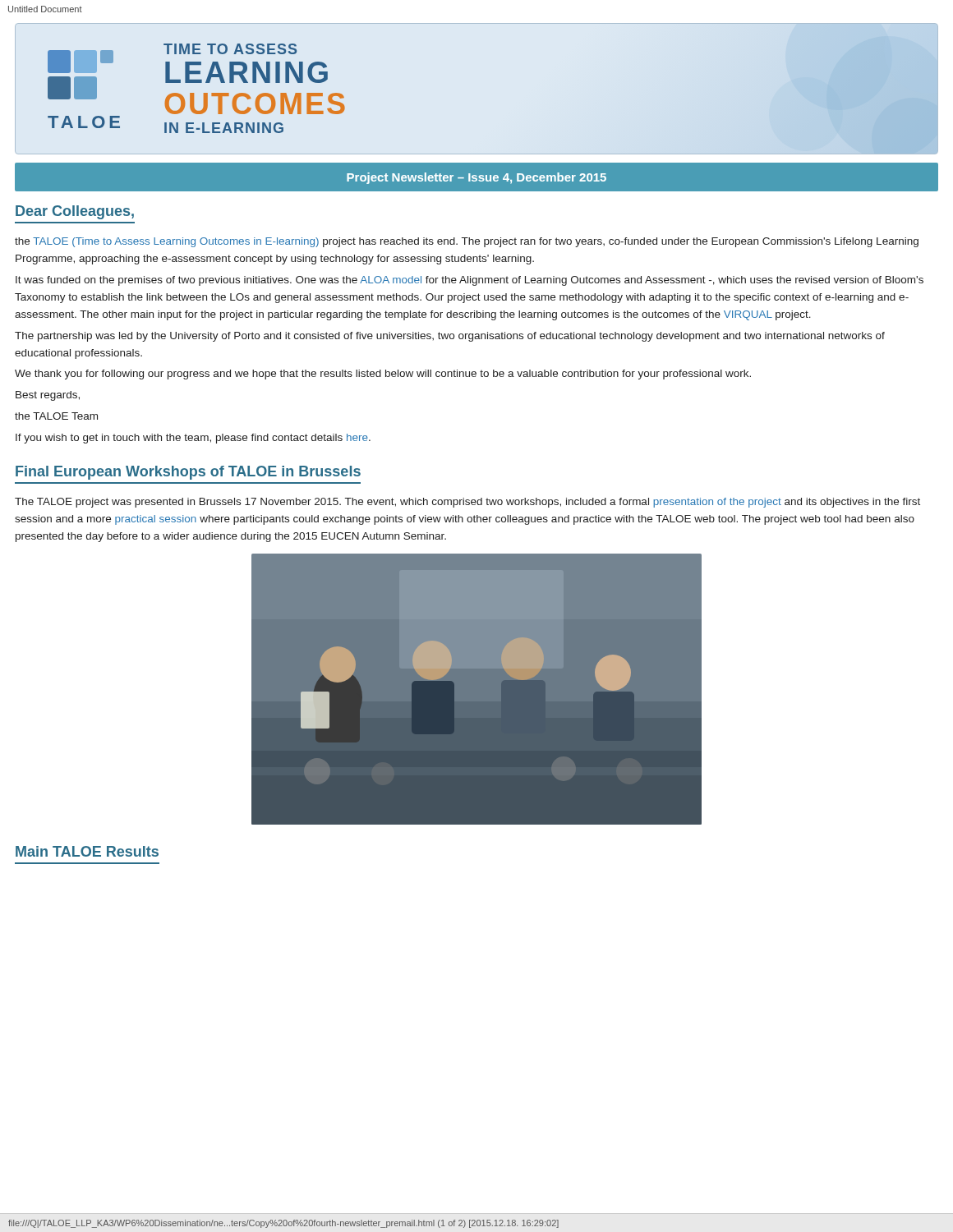Find the section header on this page that starts "Project Newsletter – Issue 4,"
Image resolution: width=953 pixels, height=1232 pixels.
[476, 177]
